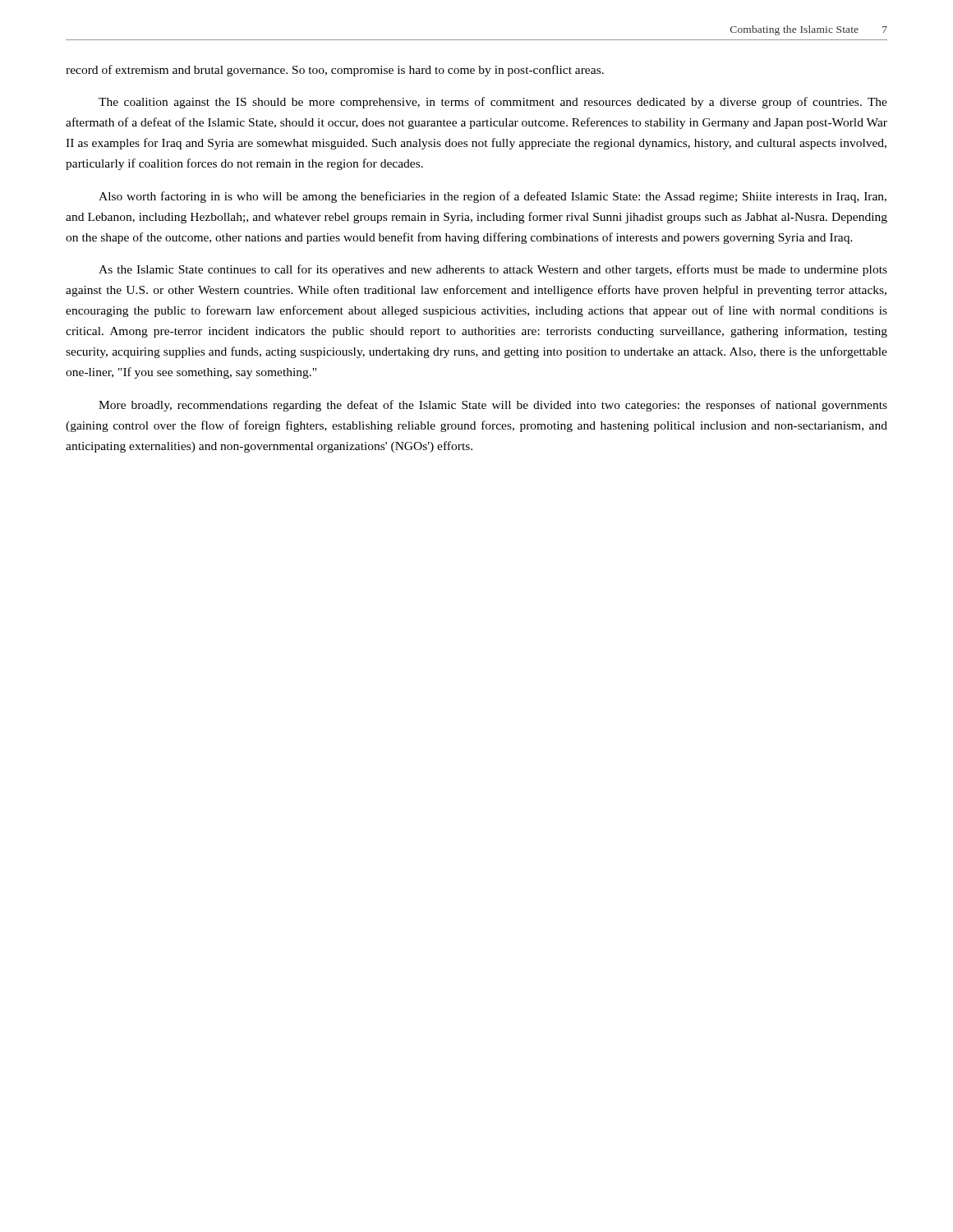Image resolution: width=953 pixels, height=1232 pixels.
Task: Click on the text starting "The coalition against the IS should be"
Action: tap(476, 132)
